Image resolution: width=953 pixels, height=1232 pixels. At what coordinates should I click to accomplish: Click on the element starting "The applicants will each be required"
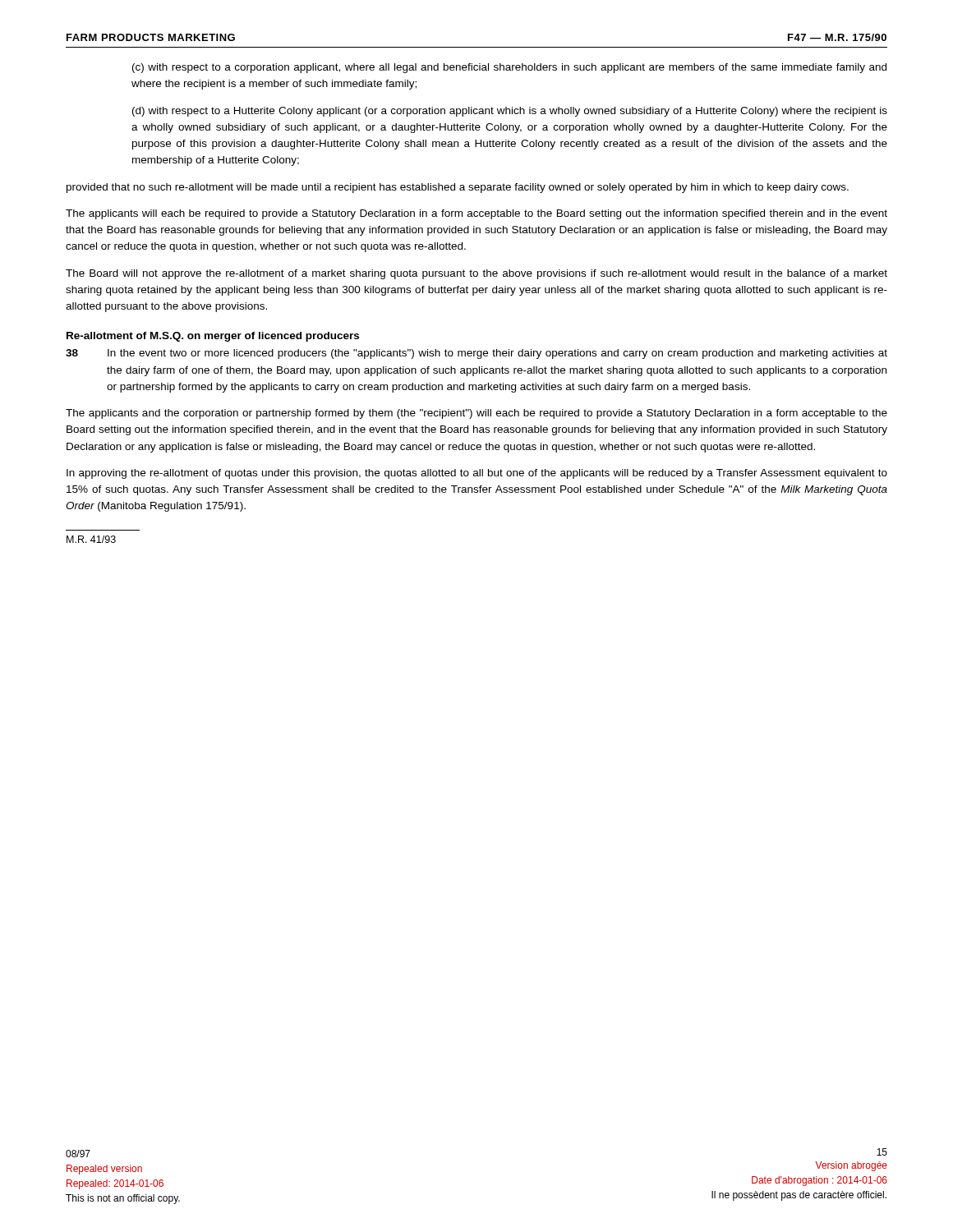coord(476,230)
